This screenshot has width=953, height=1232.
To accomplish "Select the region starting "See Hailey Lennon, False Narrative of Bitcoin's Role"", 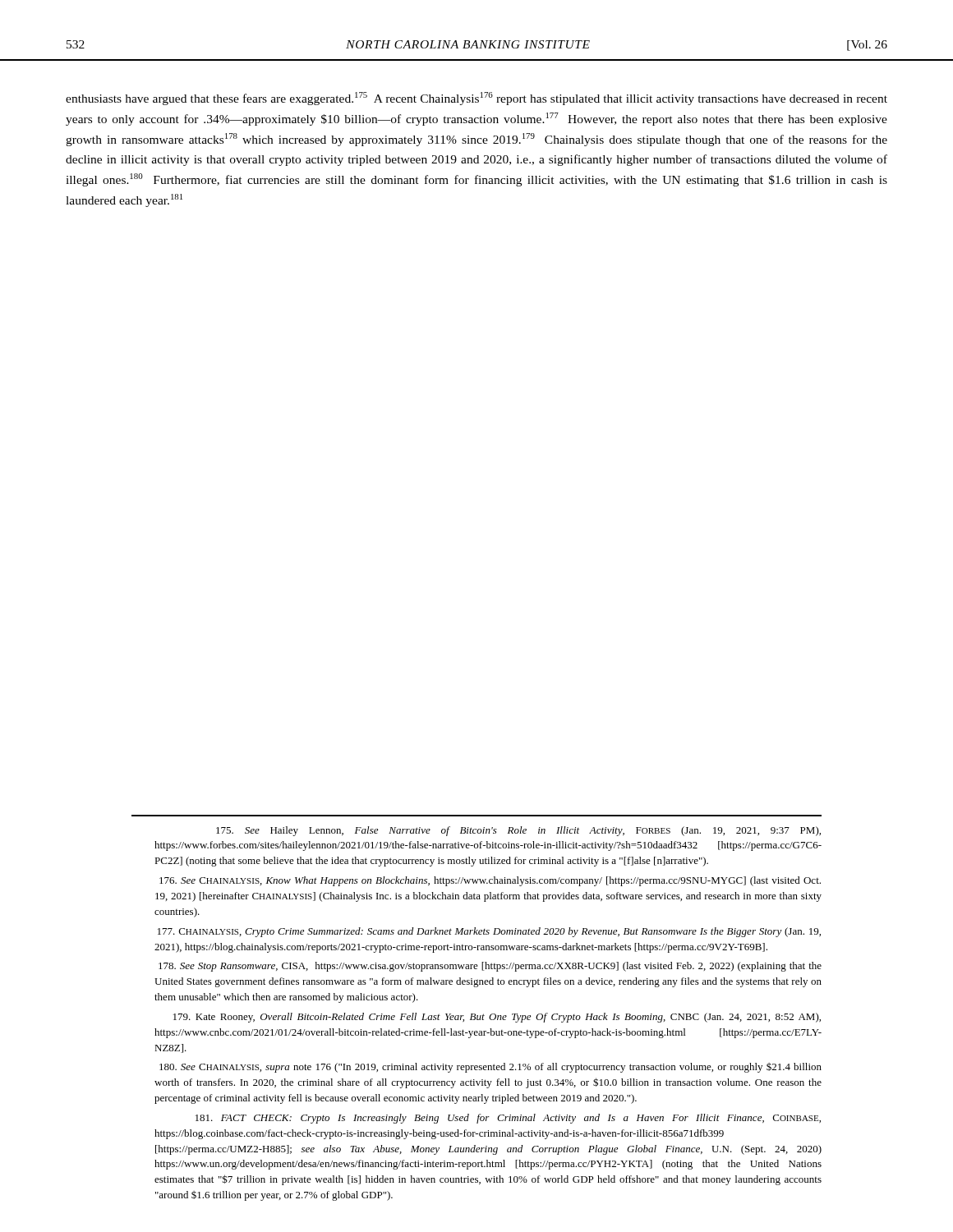I will [x=476, y=846].
